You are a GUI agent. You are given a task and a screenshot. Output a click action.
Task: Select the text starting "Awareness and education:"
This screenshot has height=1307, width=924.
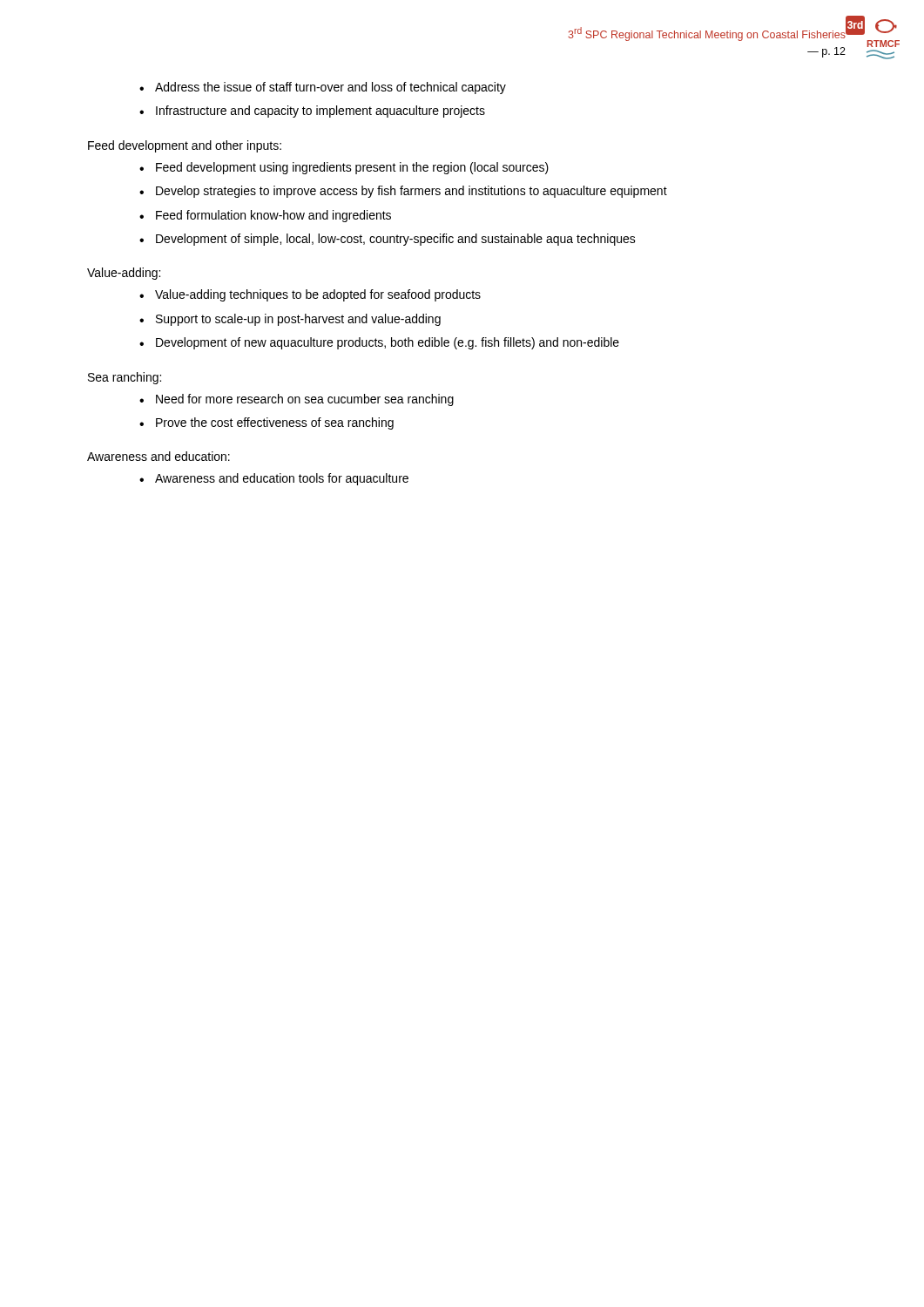tap(159, 457)
